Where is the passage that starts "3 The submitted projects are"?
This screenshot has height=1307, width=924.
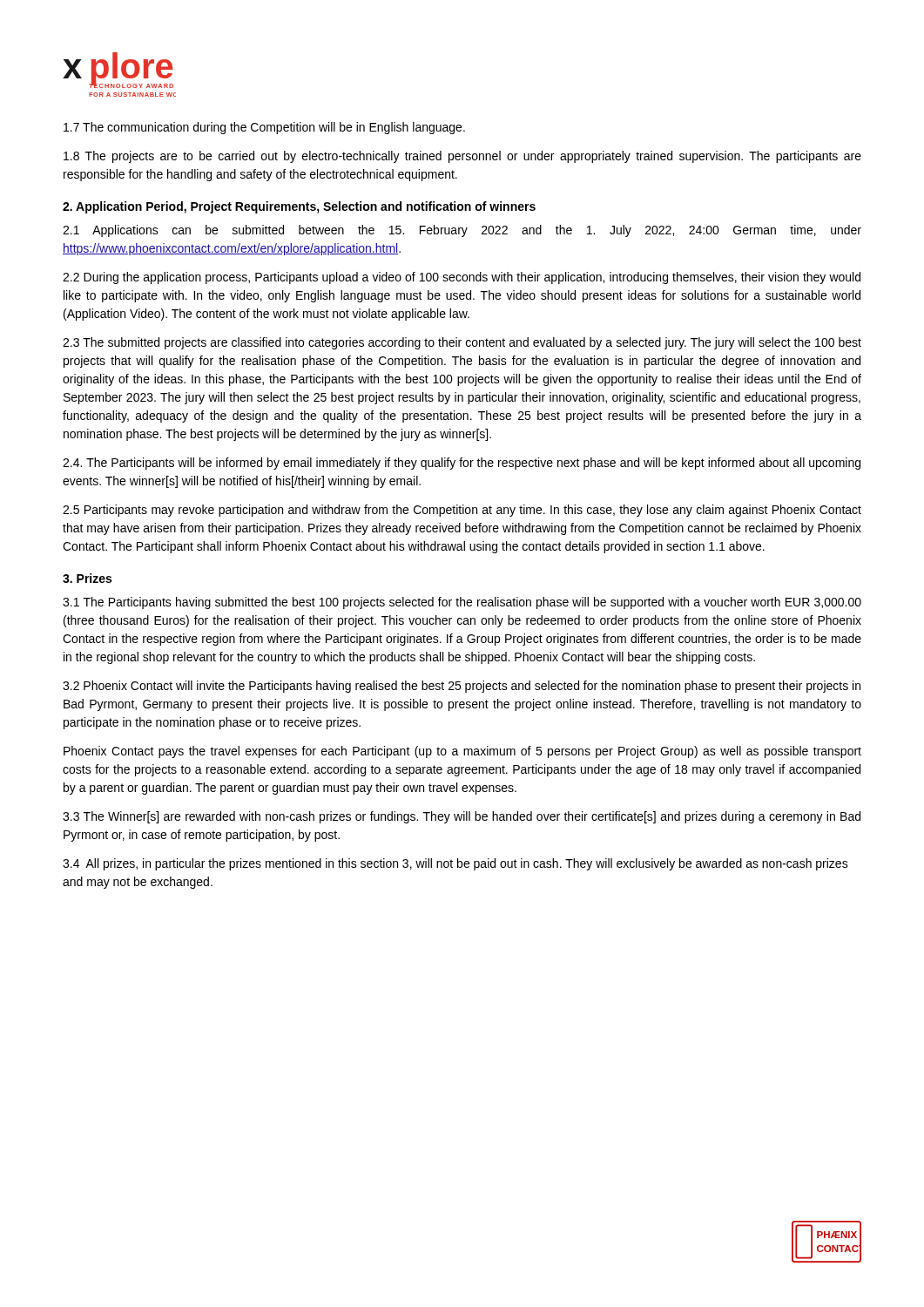pos(462,389)
